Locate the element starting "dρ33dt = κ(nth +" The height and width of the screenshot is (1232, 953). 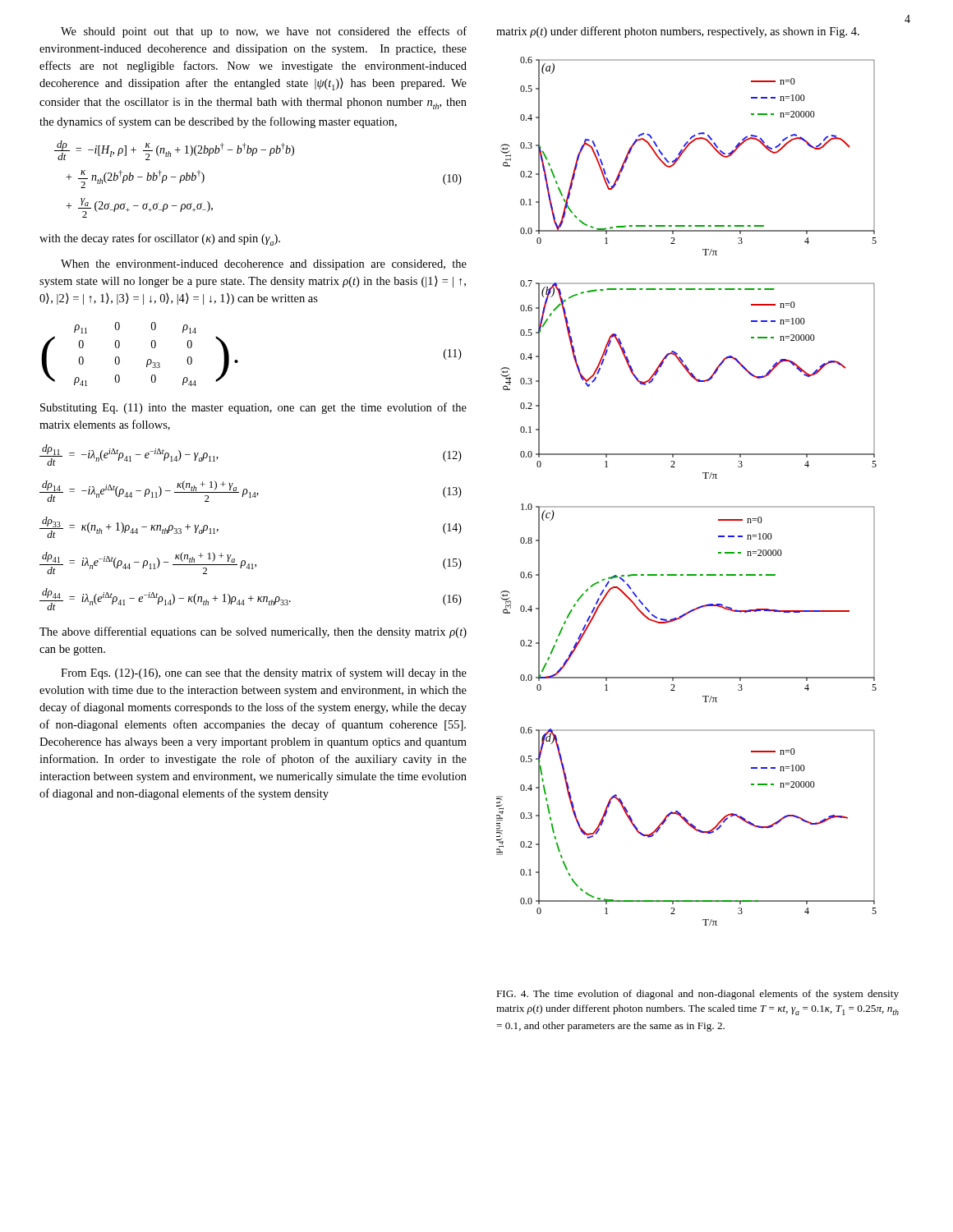pyautogui.click(x=129, y=527)
